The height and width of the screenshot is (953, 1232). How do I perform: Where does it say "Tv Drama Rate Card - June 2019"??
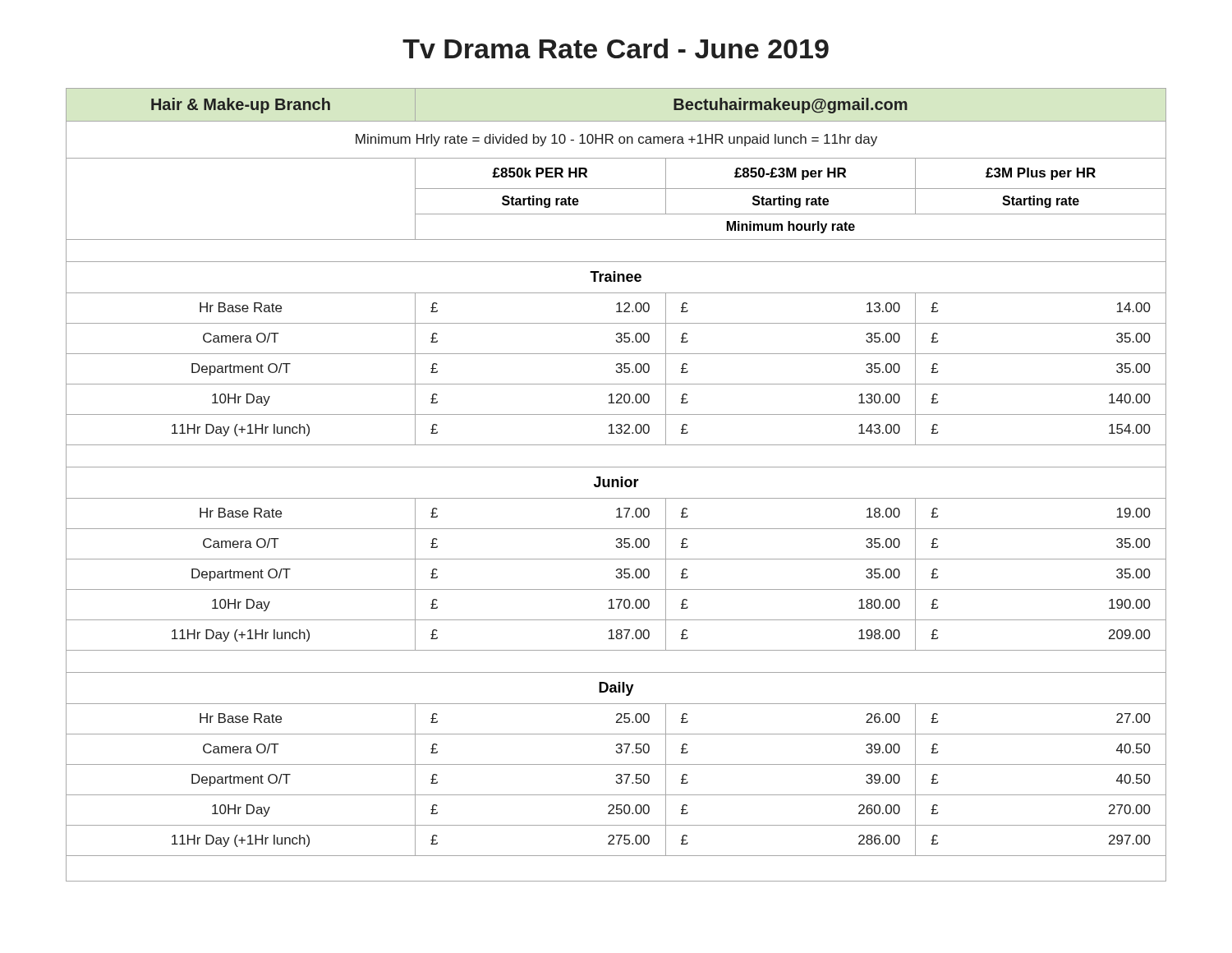tap(616, 48)
